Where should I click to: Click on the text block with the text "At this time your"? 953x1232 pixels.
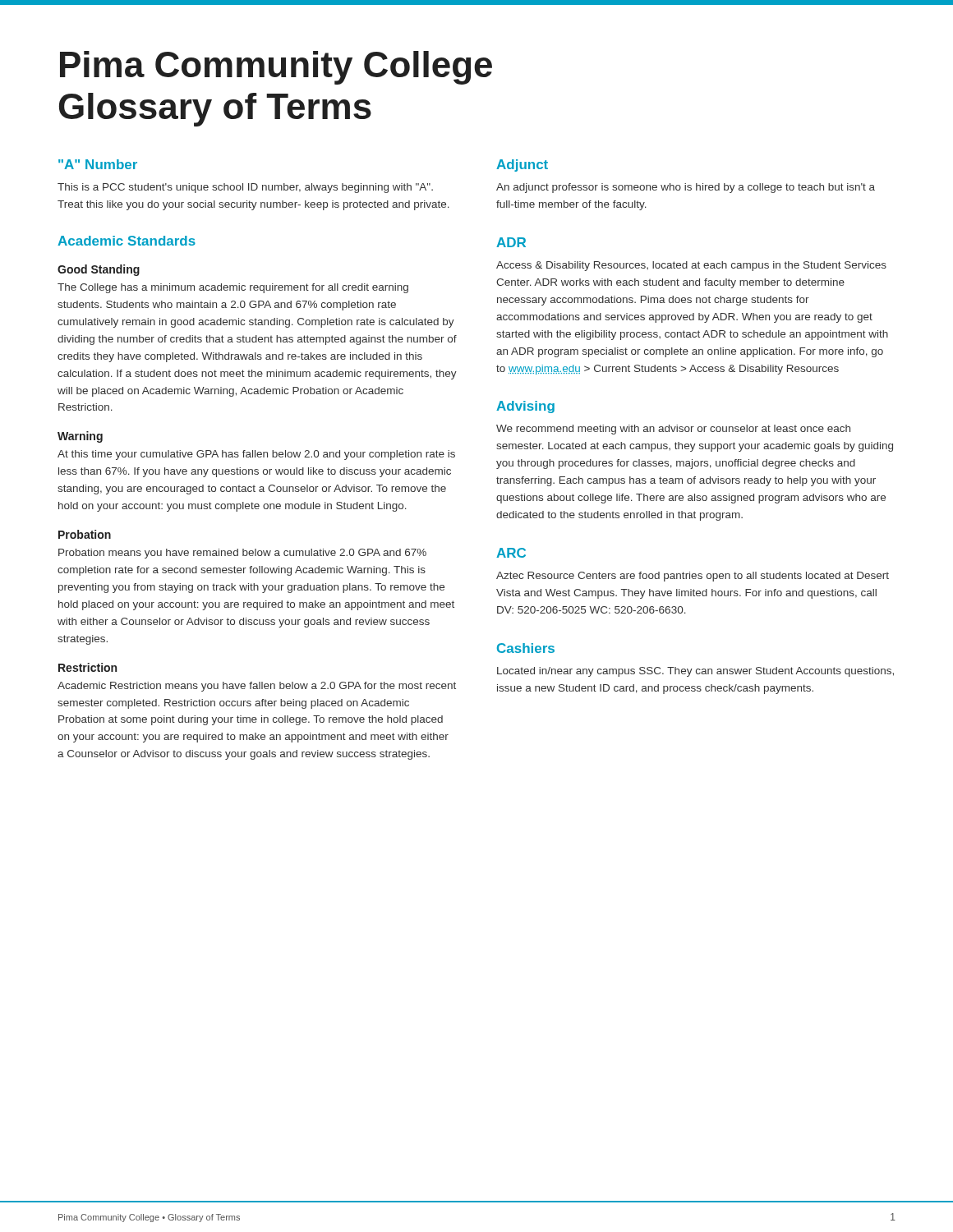(x=256, y=480)
